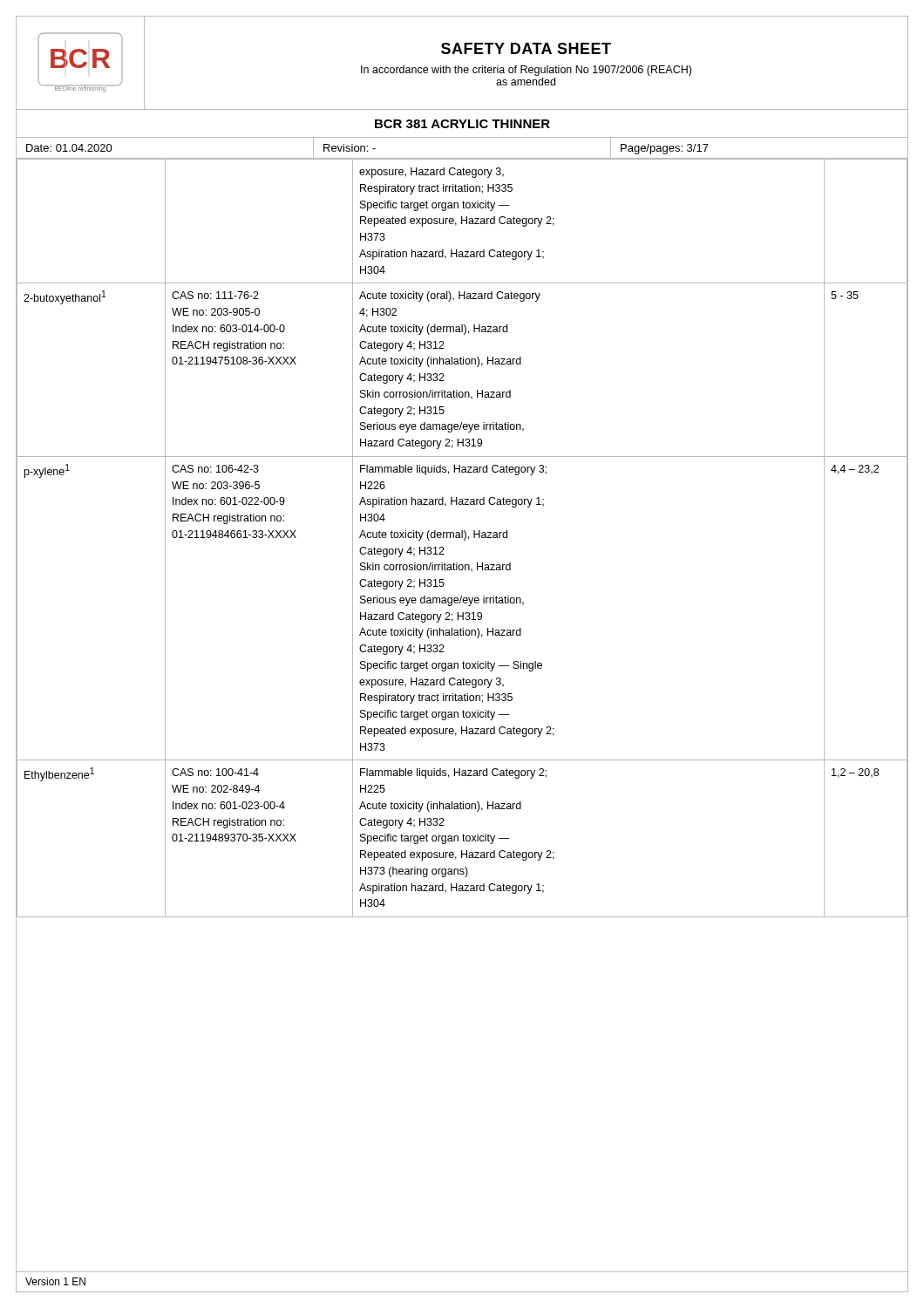Find "Date: 01.04.2020" on this page

pyautogui.click(x=69, y=148)
